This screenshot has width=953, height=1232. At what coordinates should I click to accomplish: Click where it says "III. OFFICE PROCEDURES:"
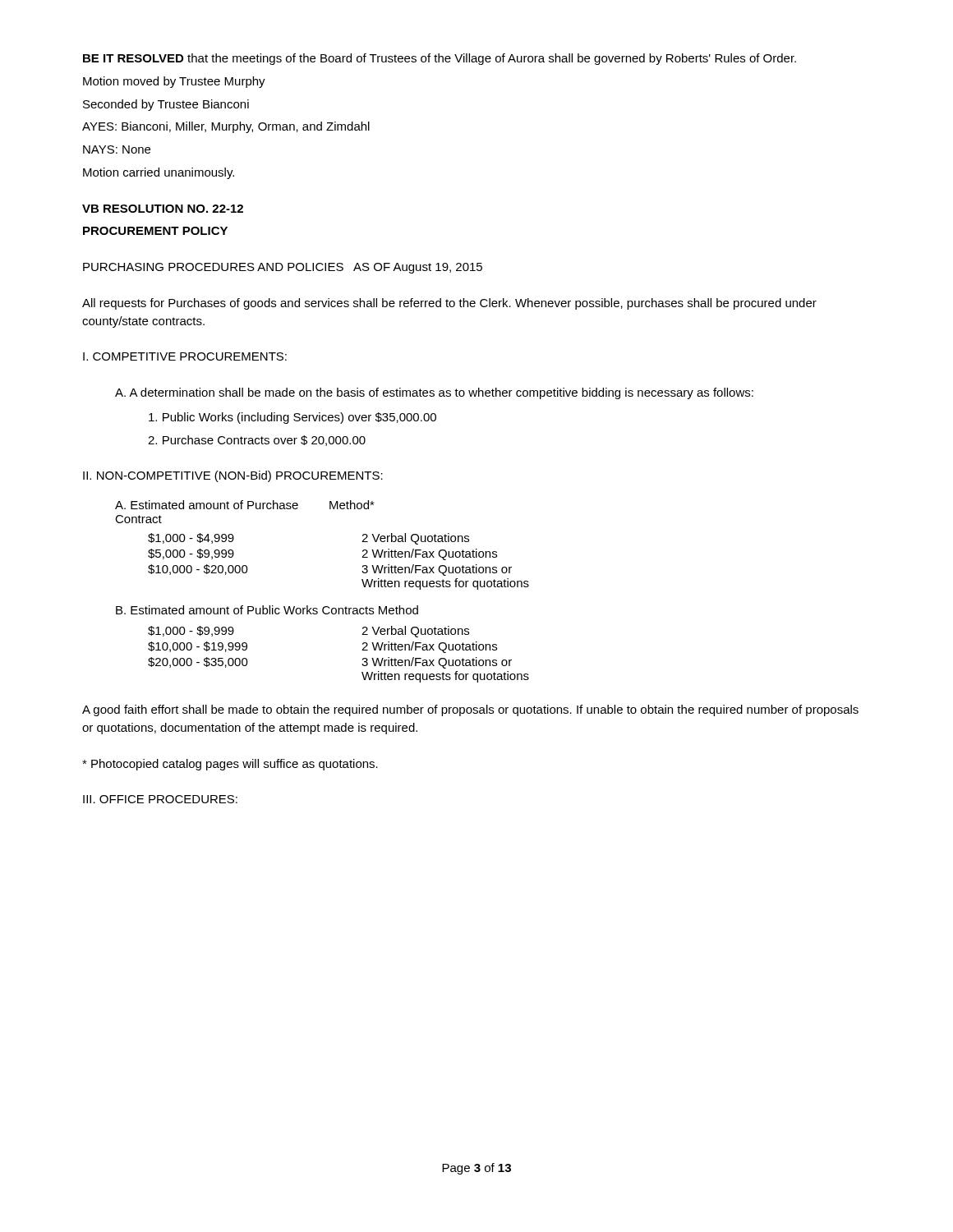click(160, 799)
